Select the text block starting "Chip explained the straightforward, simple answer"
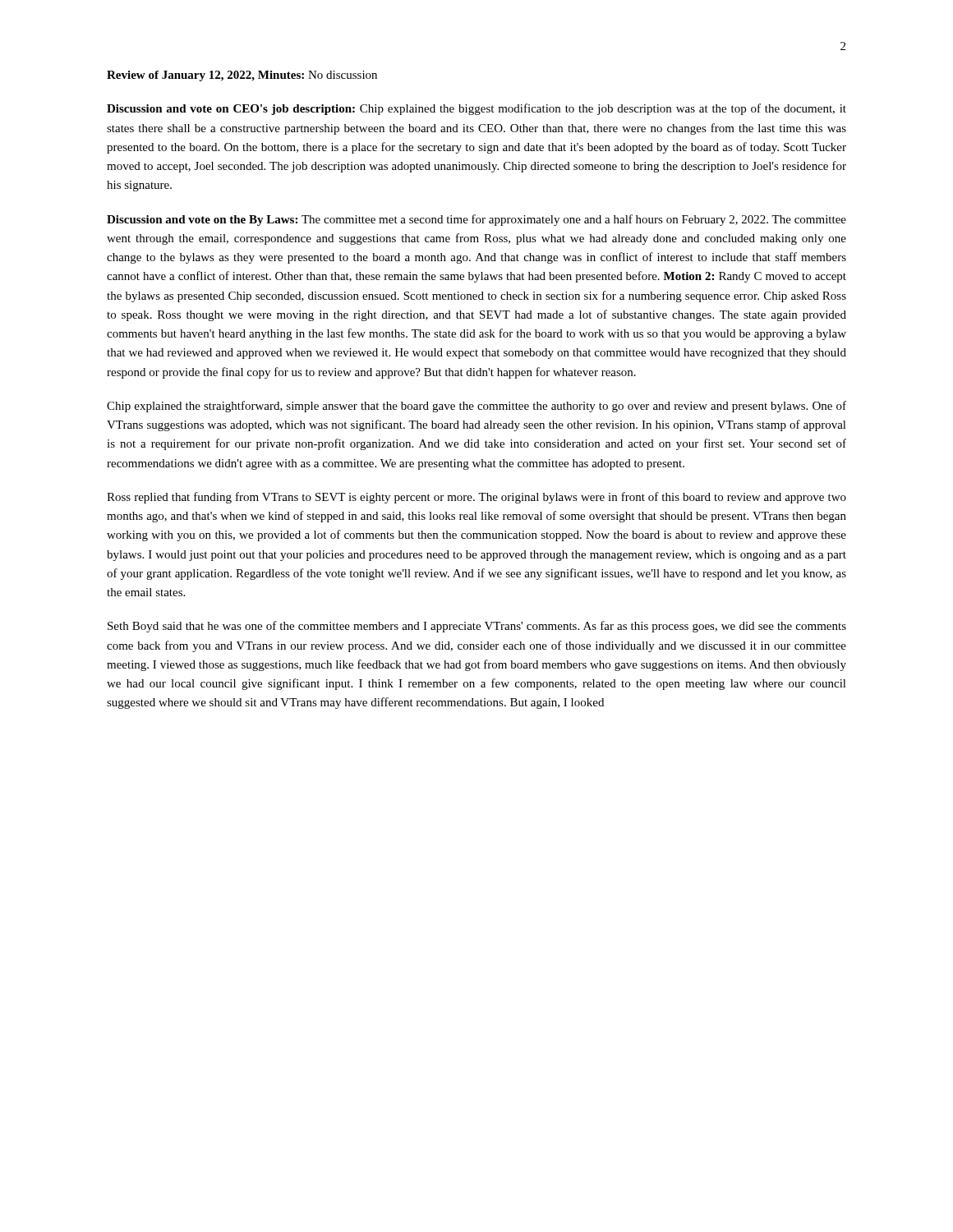 pyautogui.click(x=476, y=434)
